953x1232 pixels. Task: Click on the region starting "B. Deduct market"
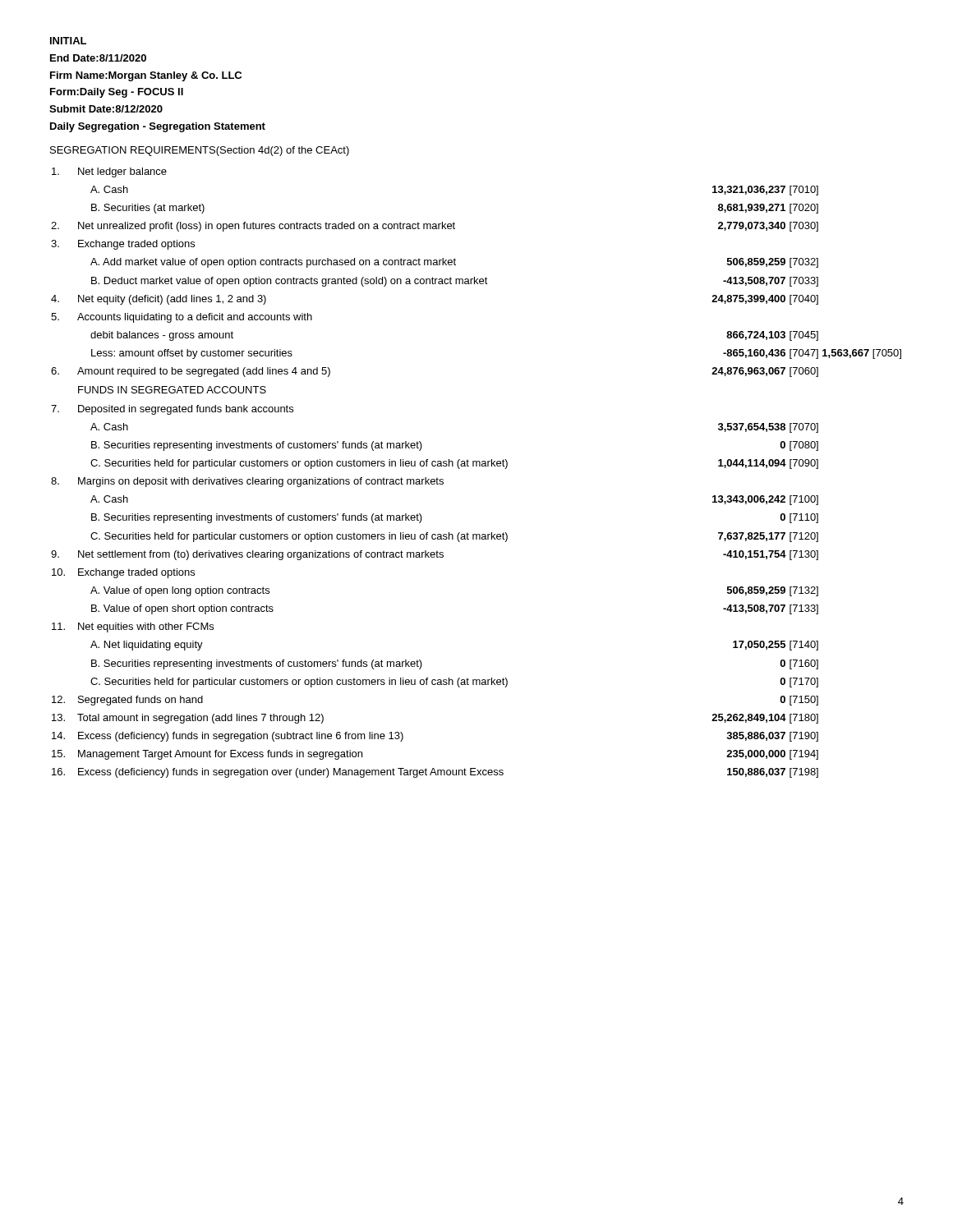[x=289, y=280]
